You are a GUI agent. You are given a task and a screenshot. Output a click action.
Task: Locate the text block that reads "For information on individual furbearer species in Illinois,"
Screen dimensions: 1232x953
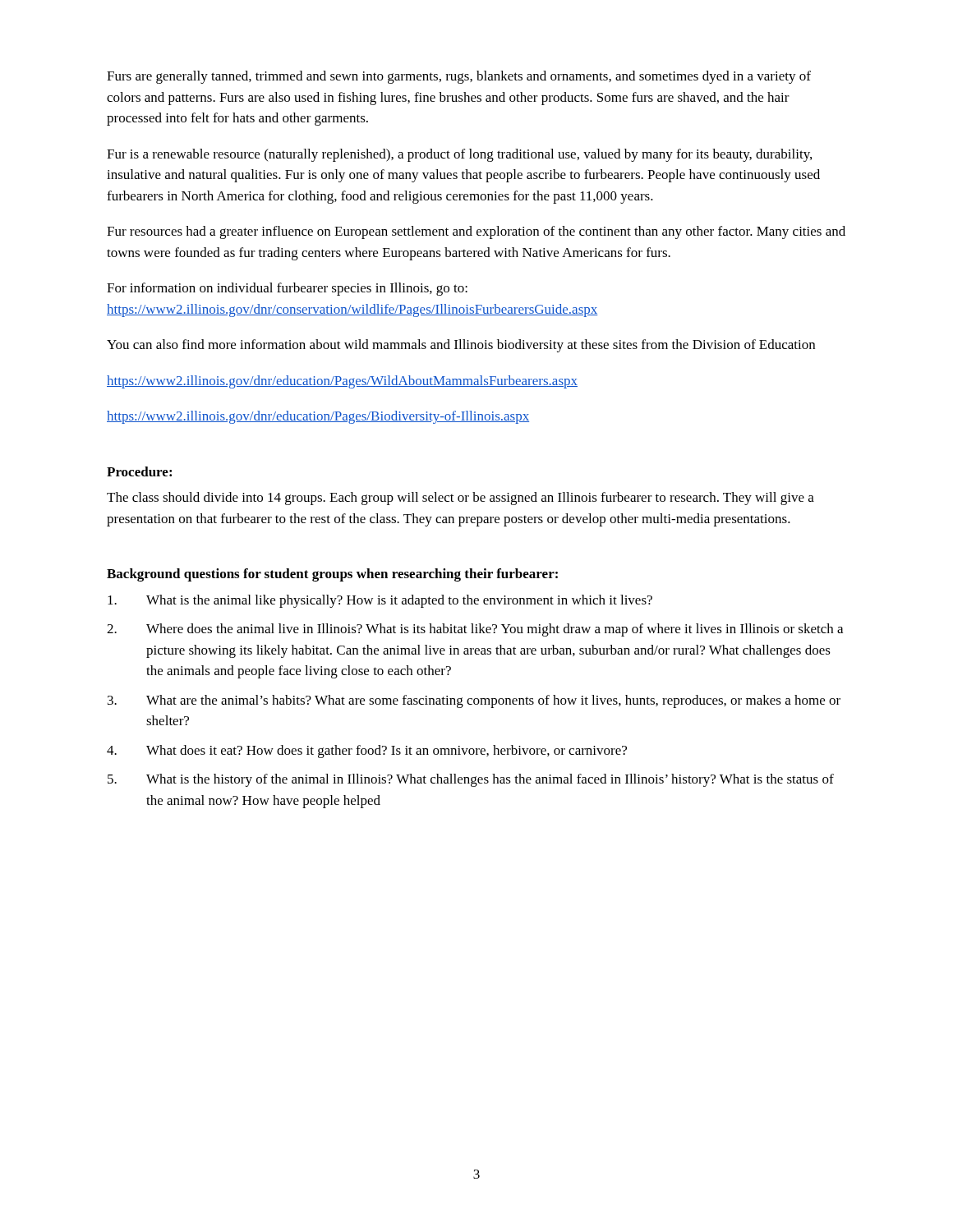click(x=352, y=298)
